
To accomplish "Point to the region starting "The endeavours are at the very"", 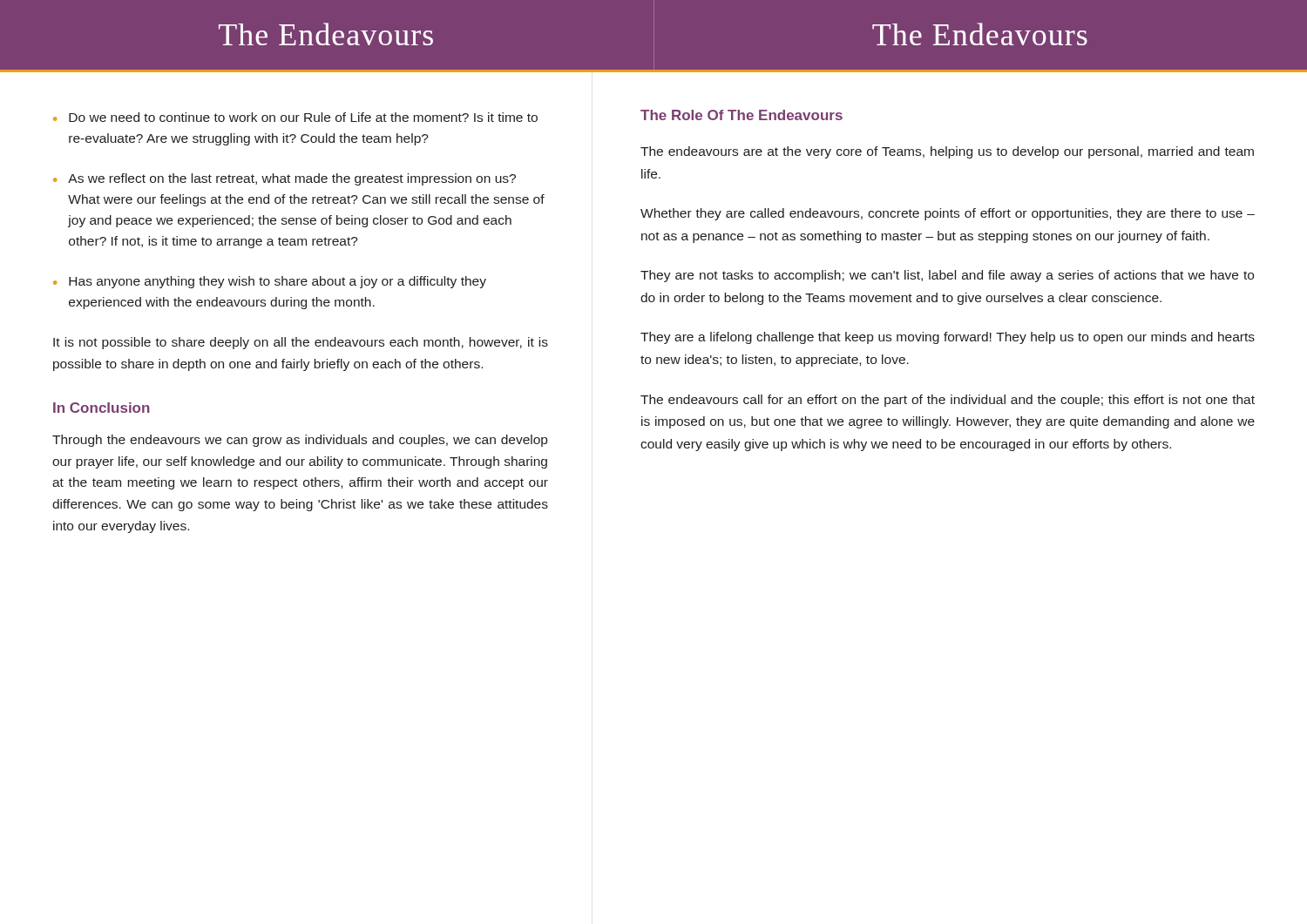I will coord(948,162).
